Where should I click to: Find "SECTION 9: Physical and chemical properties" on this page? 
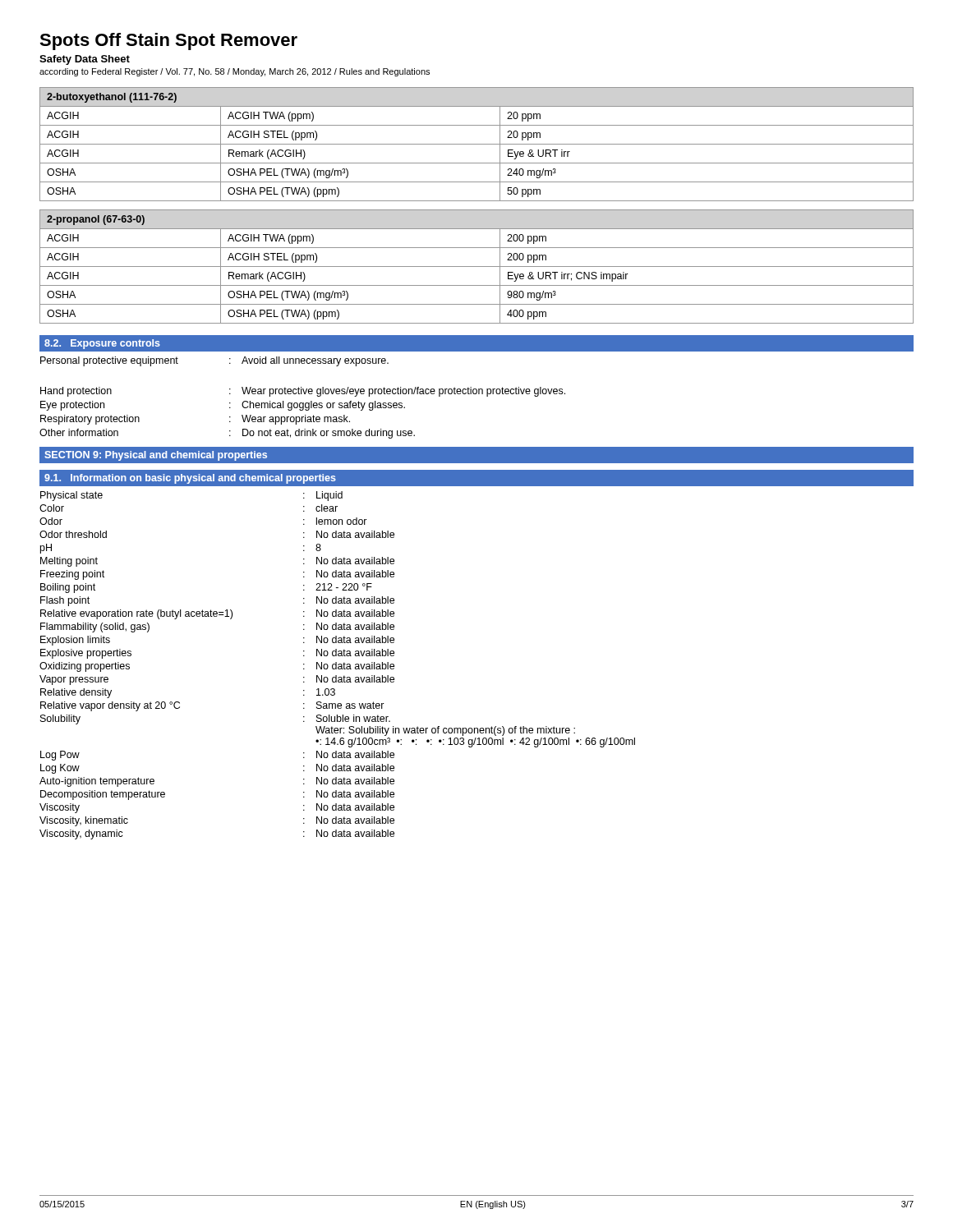(476, 455)
